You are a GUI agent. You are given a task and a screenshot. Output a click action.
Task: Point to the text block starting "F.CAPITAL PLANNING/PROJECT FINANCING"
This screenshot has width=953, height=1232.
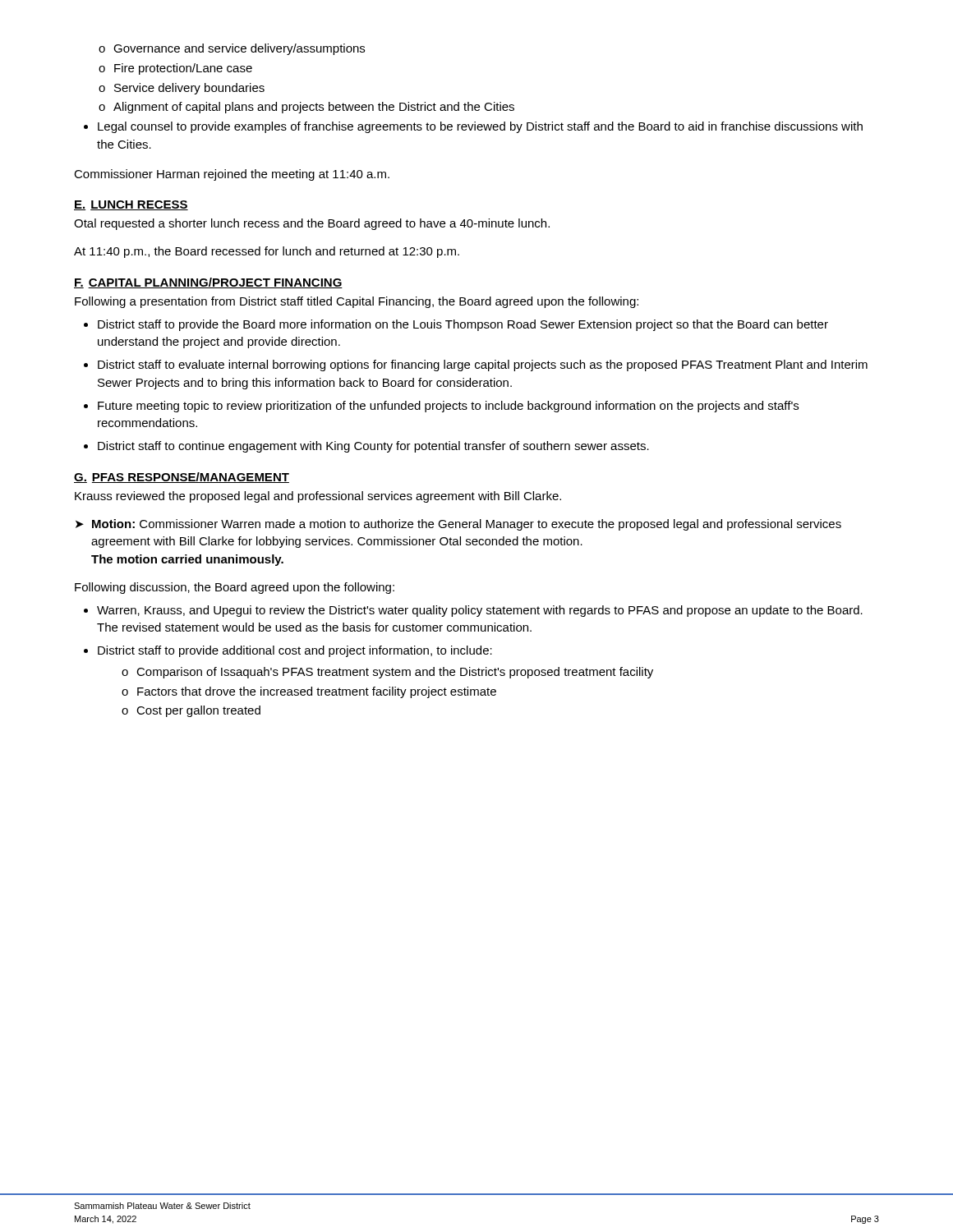click(208, 282)
